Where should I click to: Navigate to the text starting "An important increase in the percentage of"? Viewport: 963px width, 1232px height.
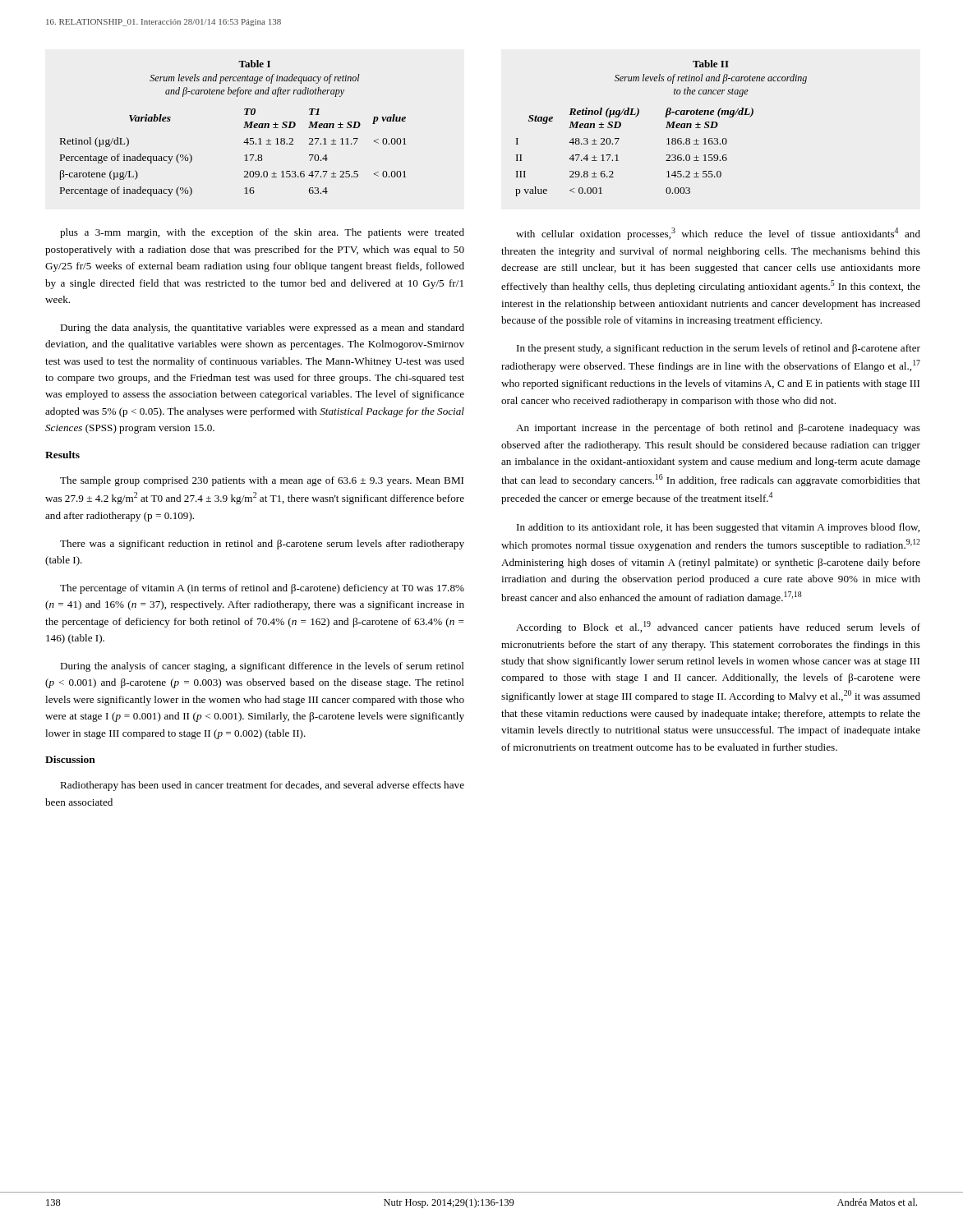click(x=711, y=463)
